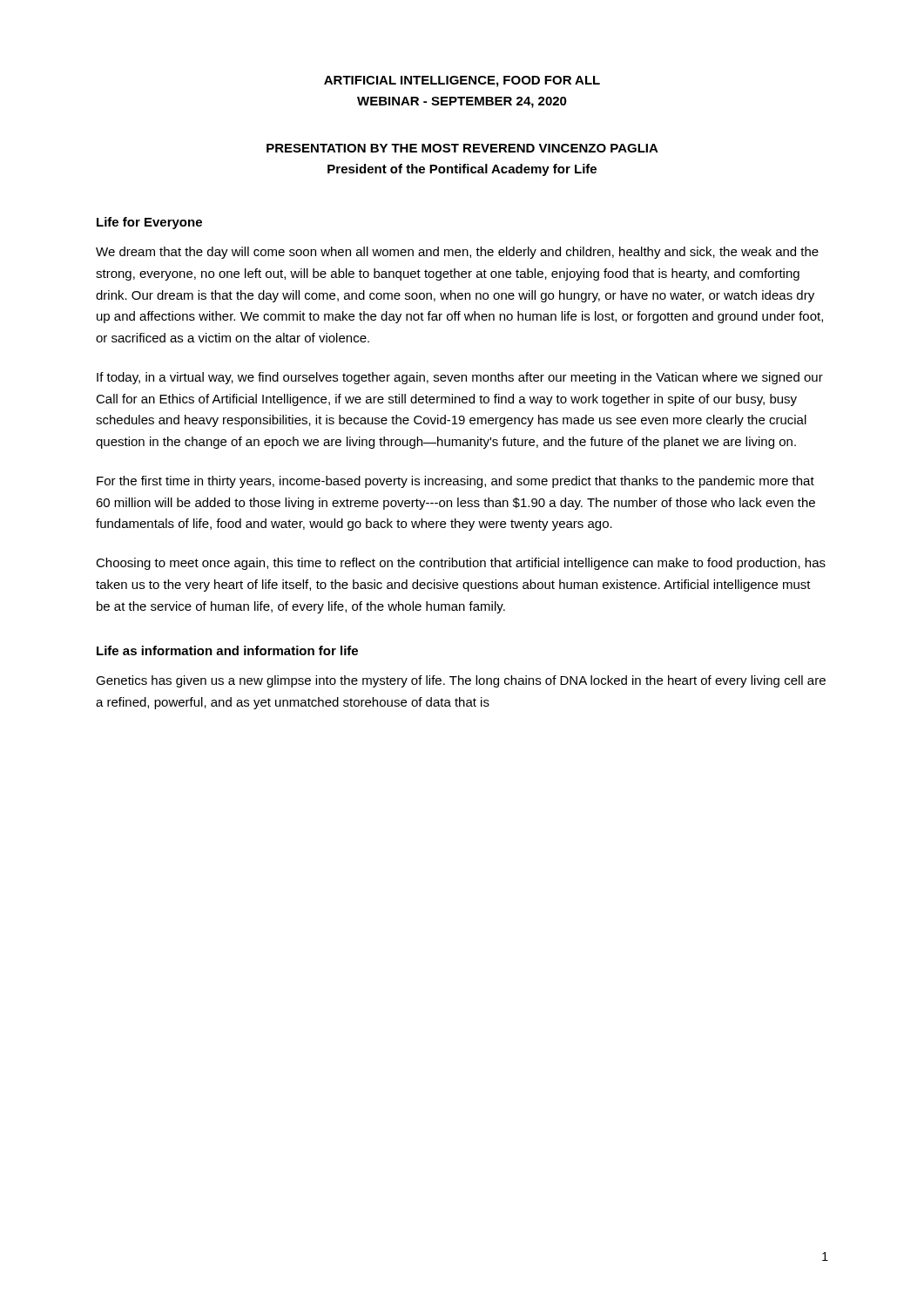This screenshot has width=924, height=1307.
Task: Locate the region starting "Choosing to meet once again, this"
Action: point(461,584)
